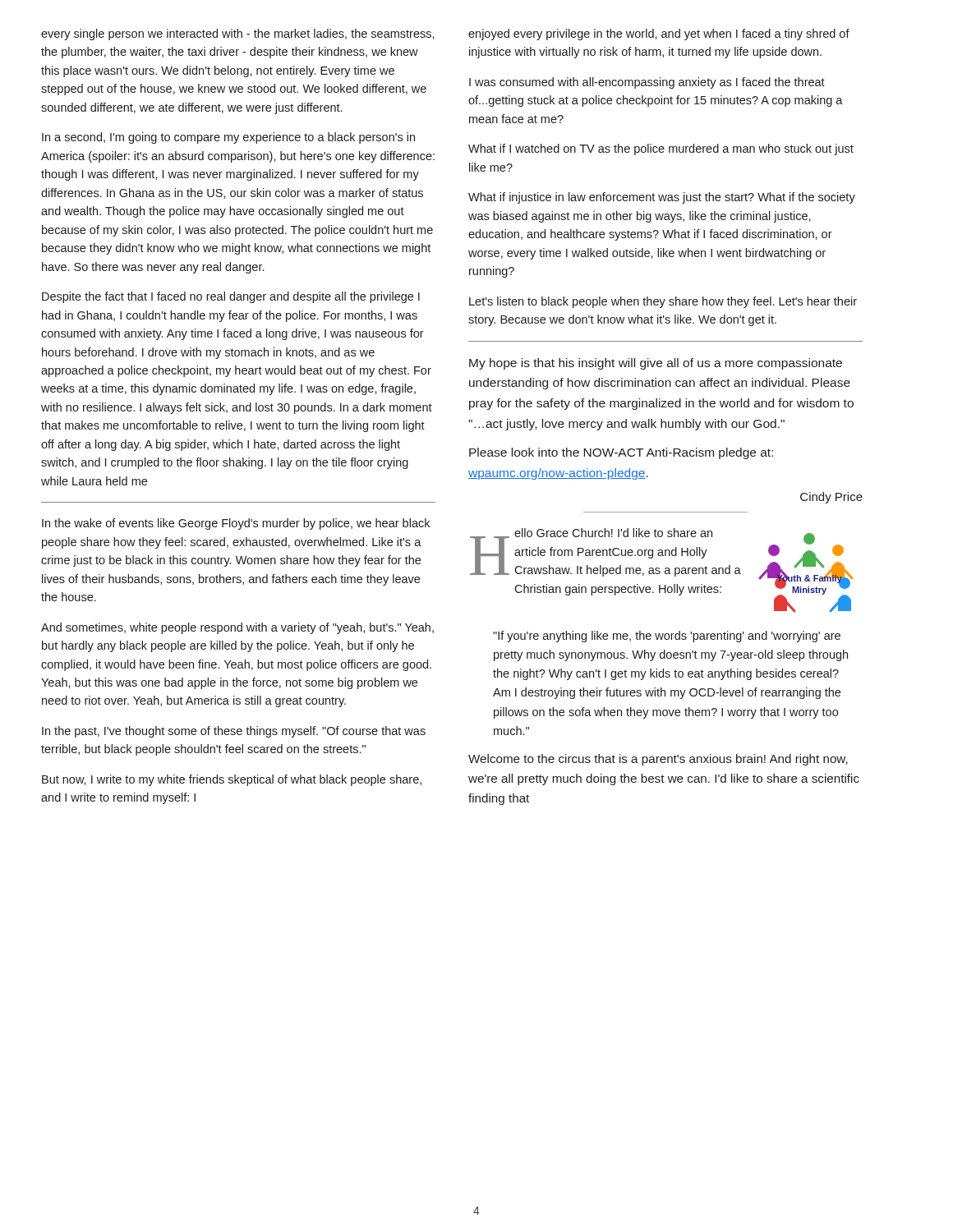Find the logo

point(809,572)
